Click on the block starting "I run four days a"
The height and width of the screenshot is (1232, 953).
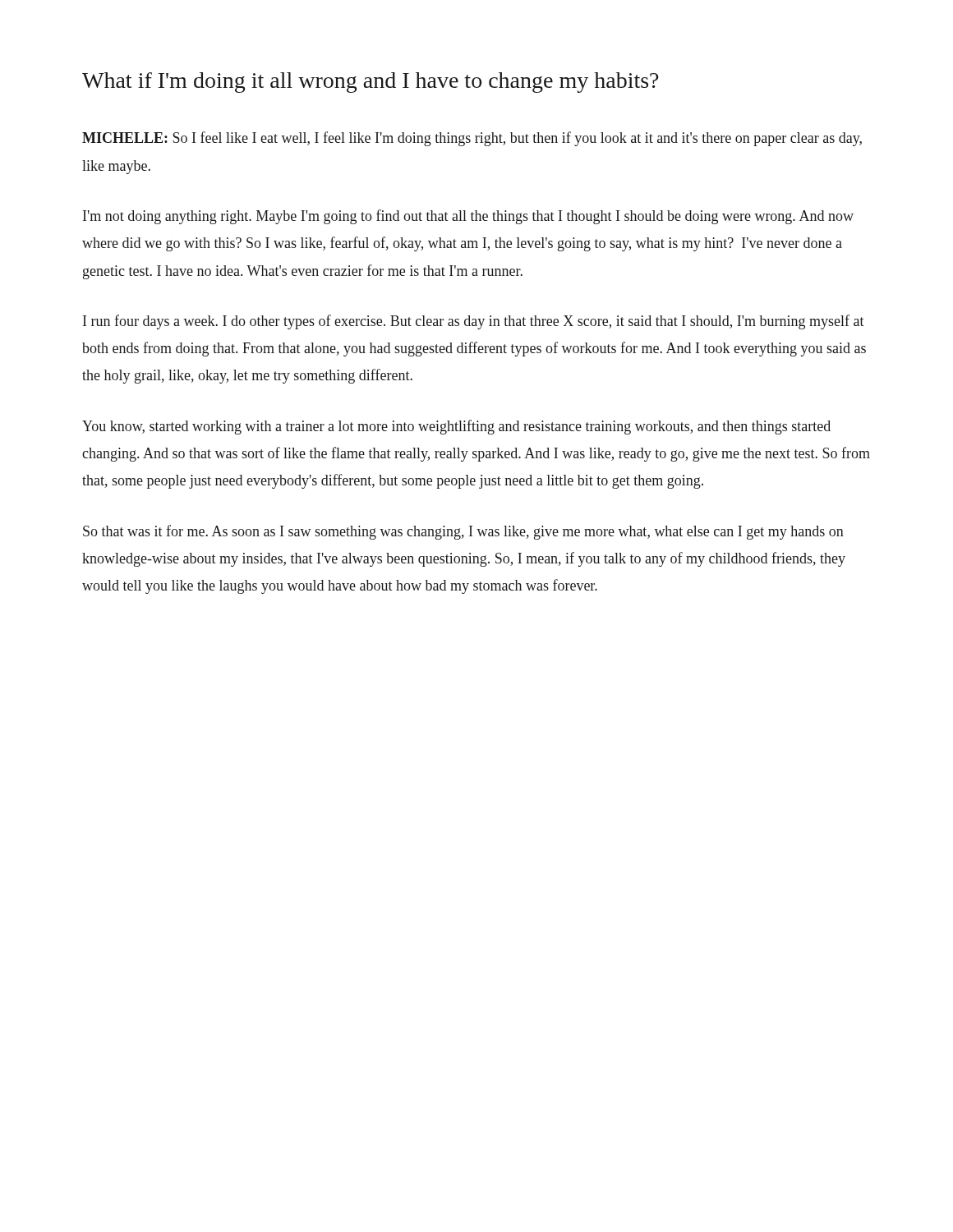474,348
